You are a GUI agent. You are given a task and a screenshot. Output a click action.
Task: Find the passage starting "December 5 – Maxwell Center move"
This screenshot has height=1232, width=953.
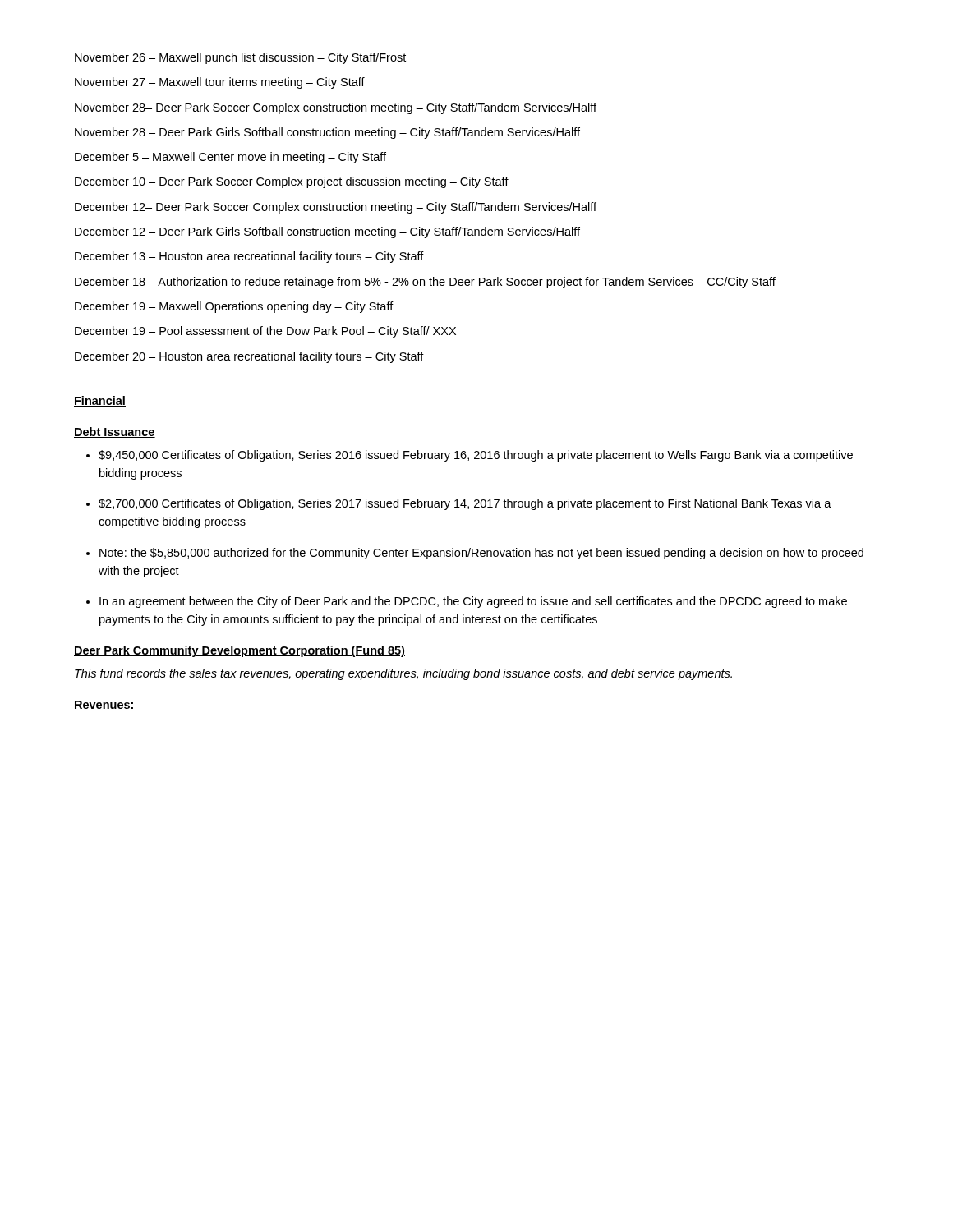pos(230,157)
